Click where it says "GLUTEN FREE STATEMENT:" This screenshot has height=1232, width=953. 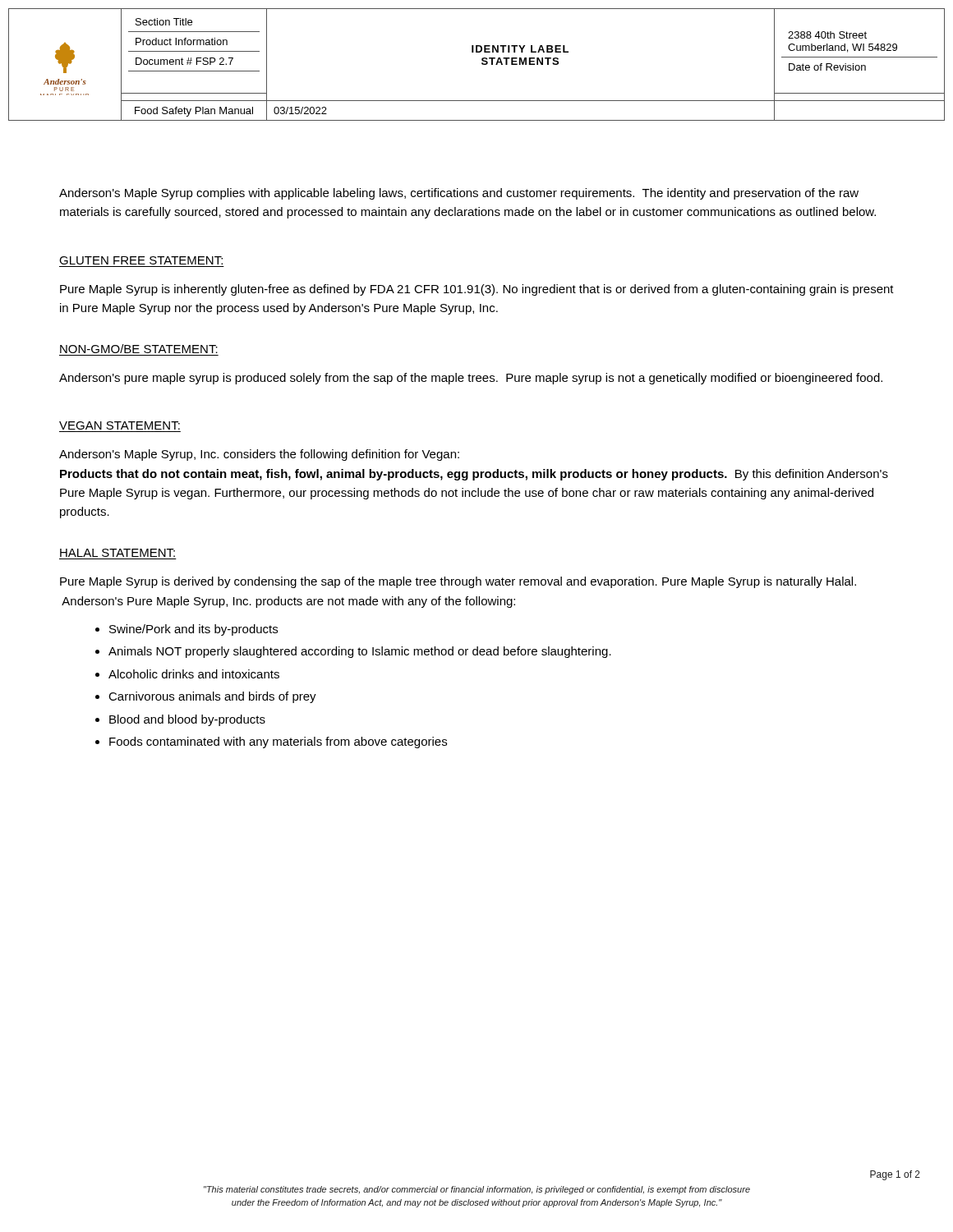click(x=141, y=260)
